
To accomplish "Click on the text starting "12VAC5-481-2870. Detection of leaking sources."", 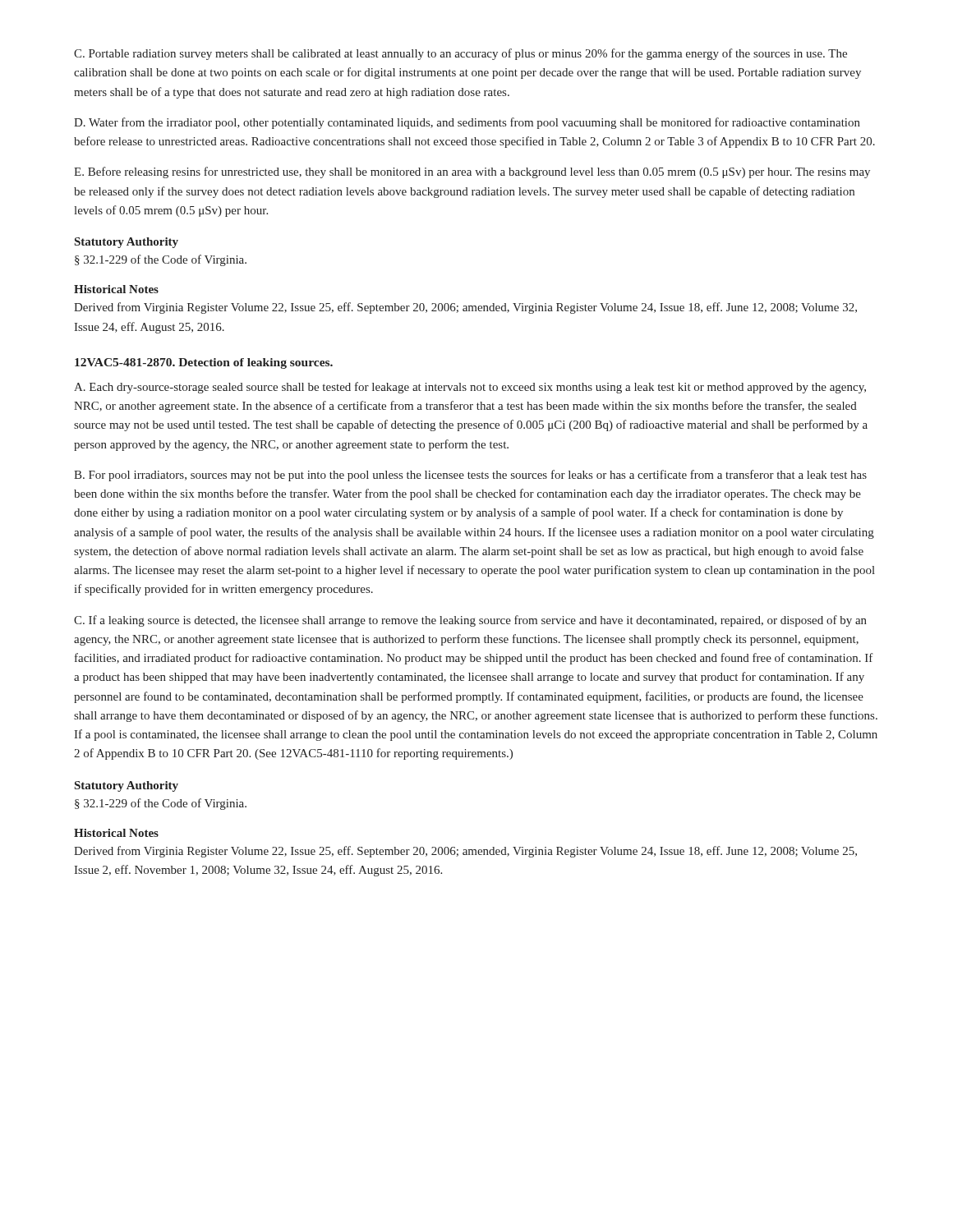I will pos(204,362).
